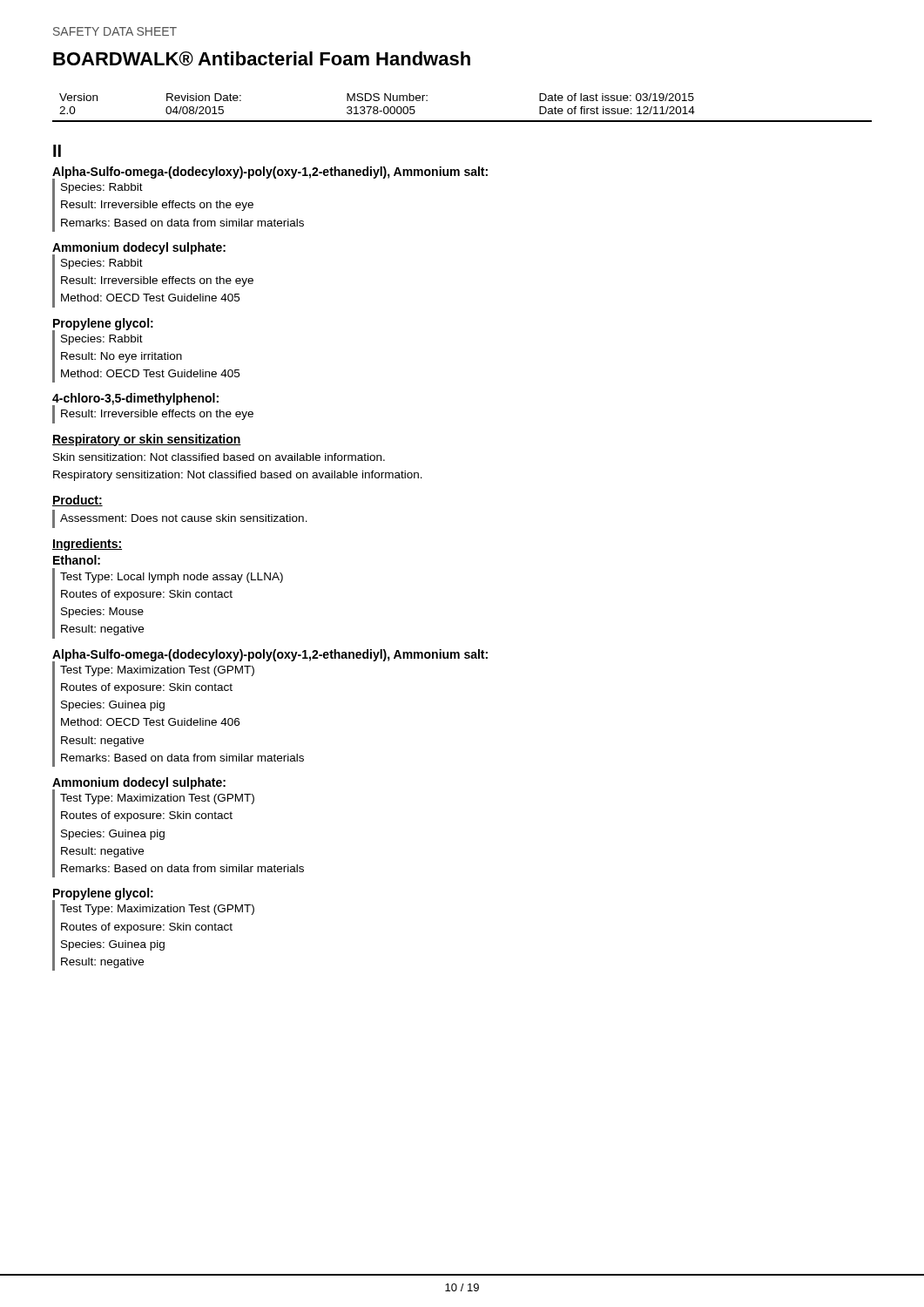Click on the text starting "Propylene glycol: Test Type:"
Viewport: 924px width, 1307px height.
153,929
